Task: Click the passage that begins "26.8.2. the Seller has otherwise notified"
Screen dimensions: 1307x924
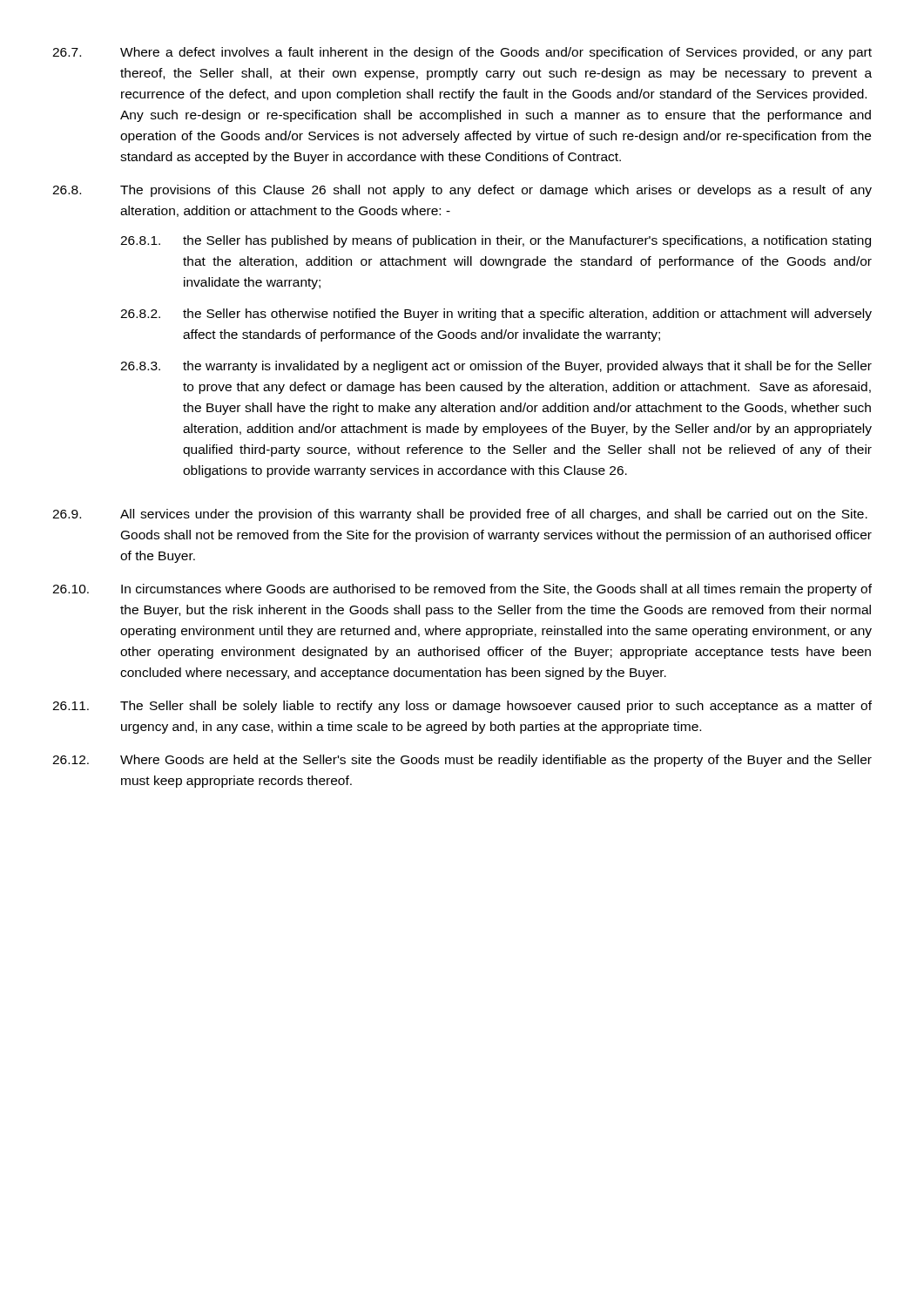Action: point(496,324)
